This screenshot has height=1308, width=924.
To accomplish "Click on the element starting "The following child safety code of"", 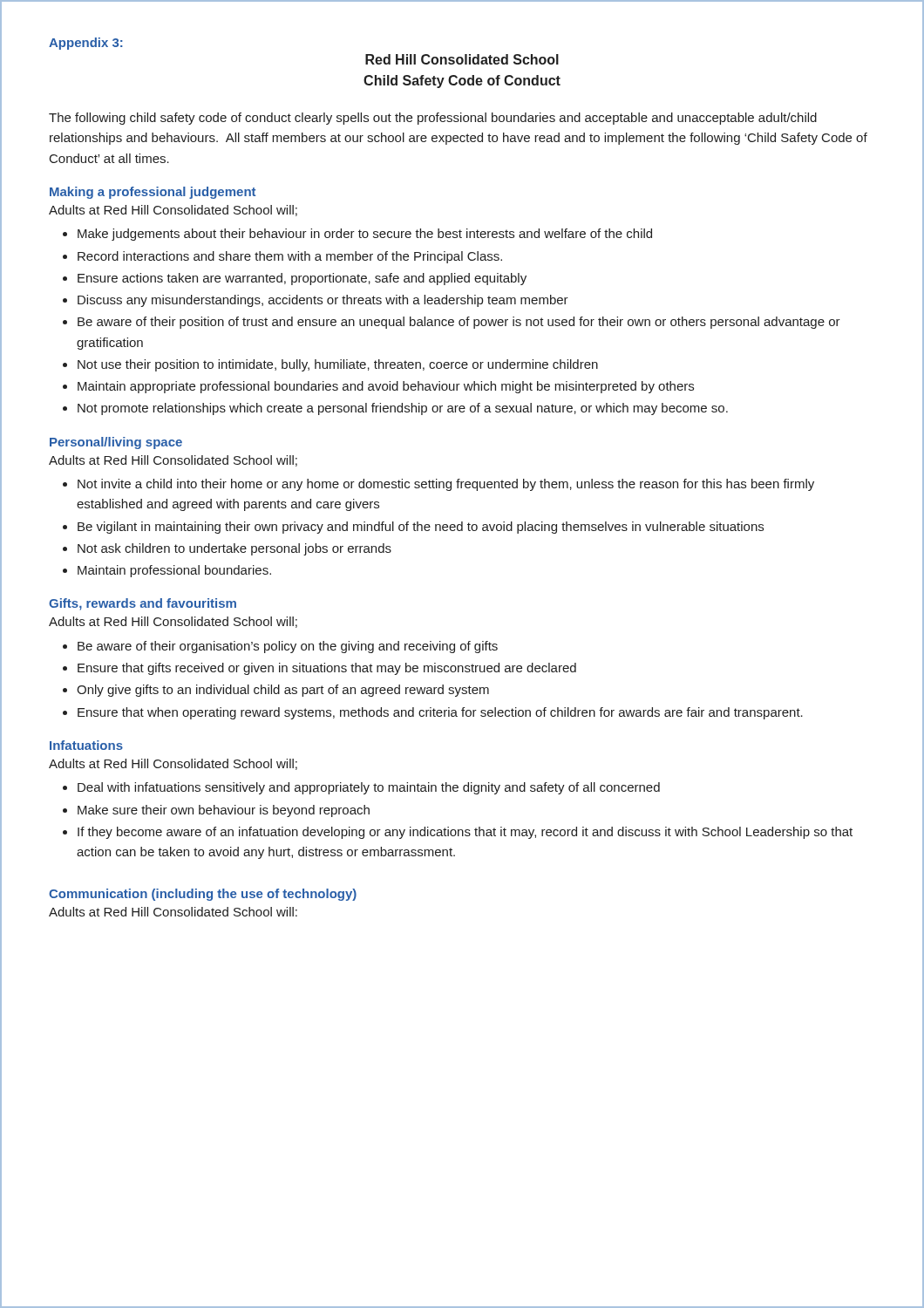I will [x=458, y=138].
